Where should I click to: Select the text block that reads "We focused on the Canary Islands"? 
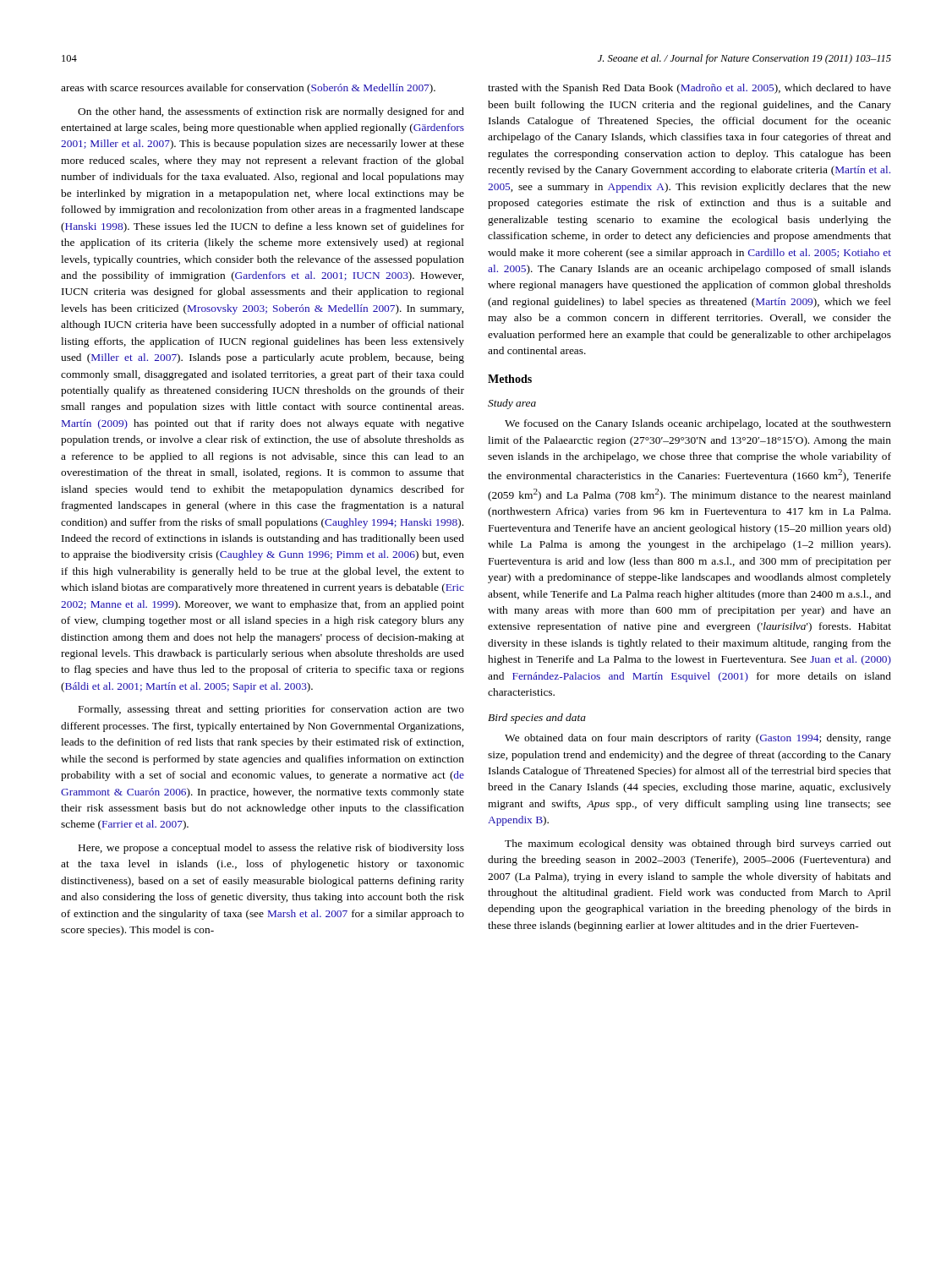coord(689,558)
